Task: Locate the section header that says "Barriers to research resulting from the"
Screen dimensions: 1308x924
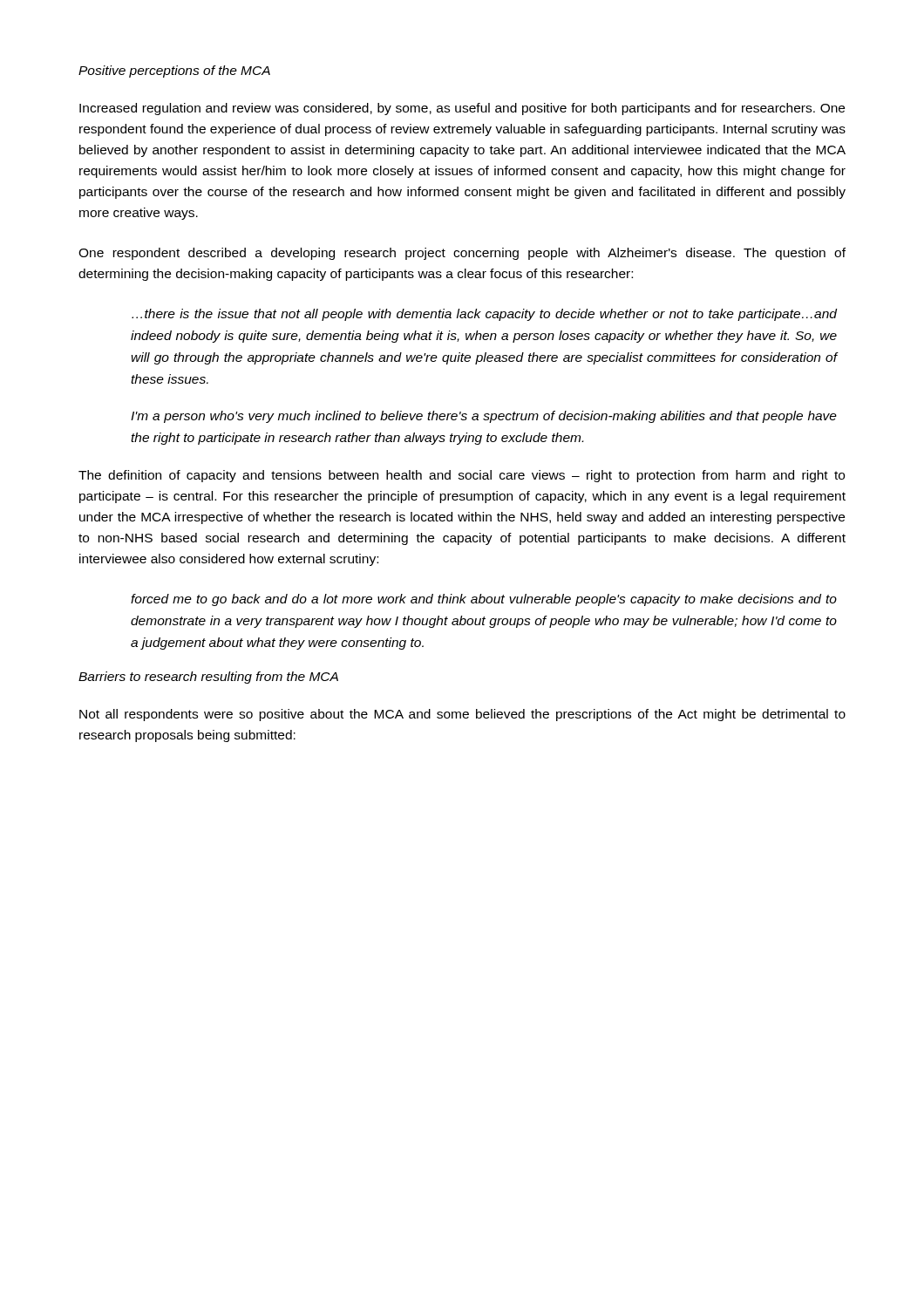Action: coord(209,677)
